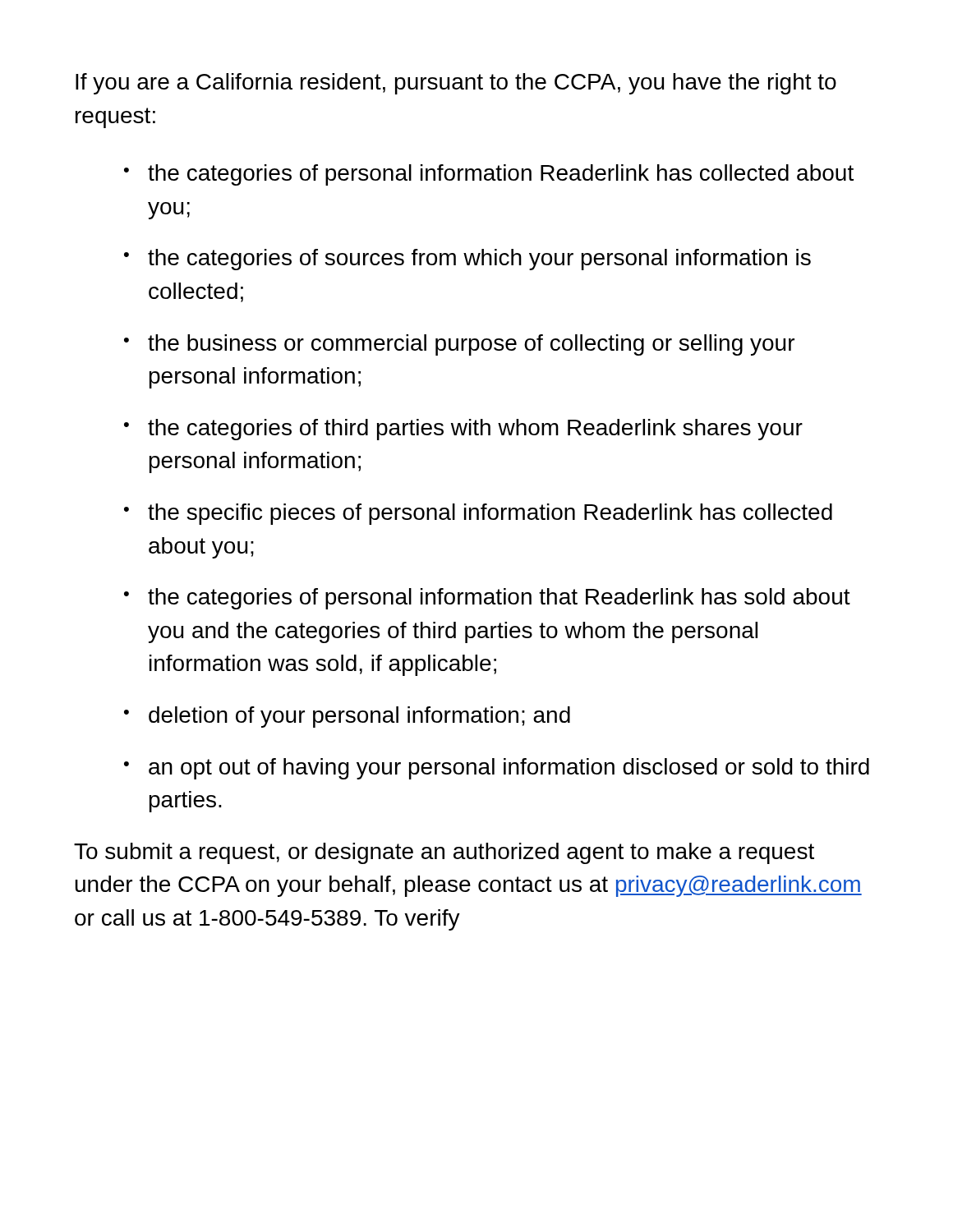The image size is (953, 1232).
Task: Select the region starting "To submit a request, or designate an"
Action: pos(468,884)
